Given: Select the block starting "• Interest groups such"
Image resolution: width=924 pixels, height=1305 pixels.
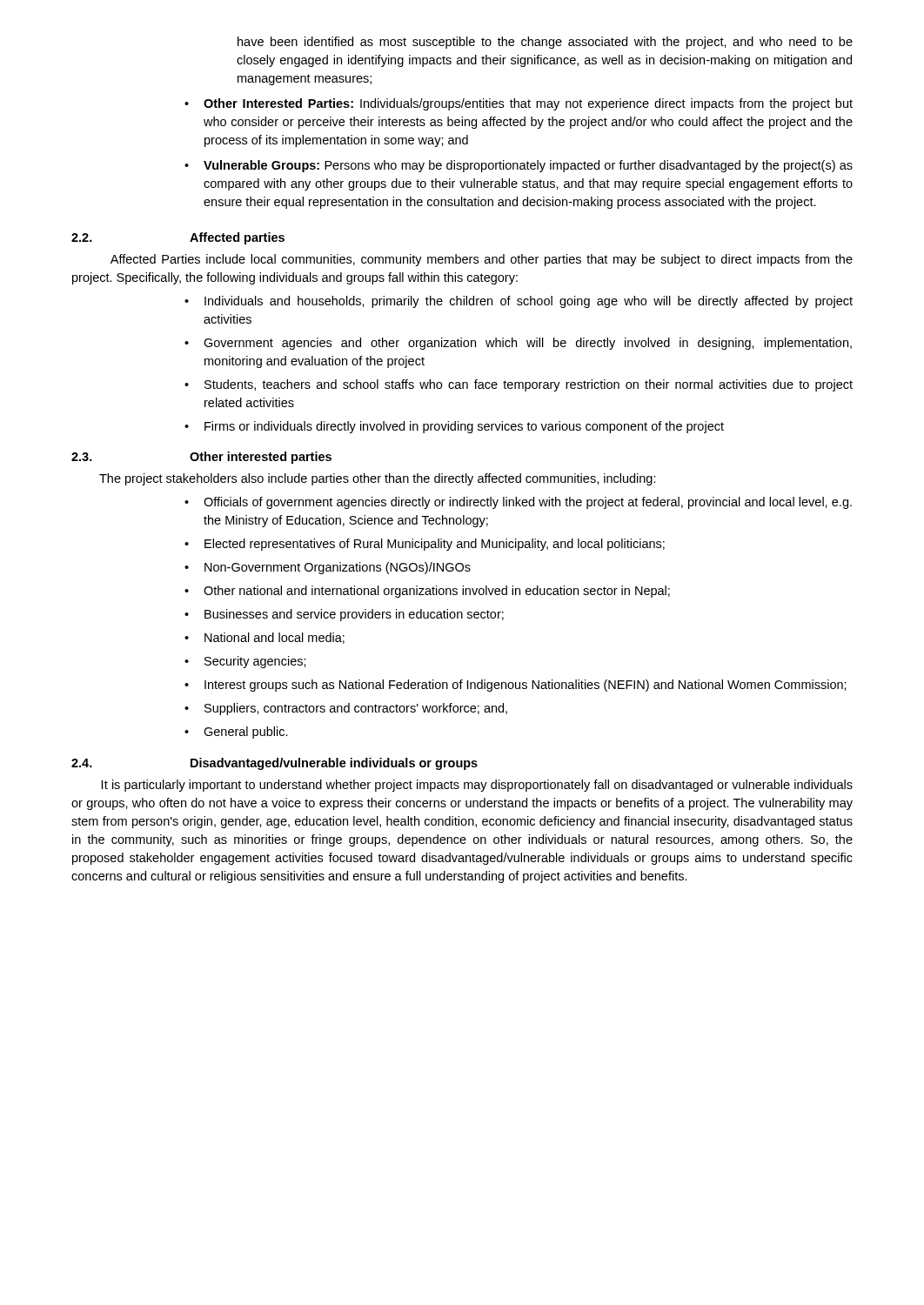Looking at the screenshot, I should (x=516, y=686).
